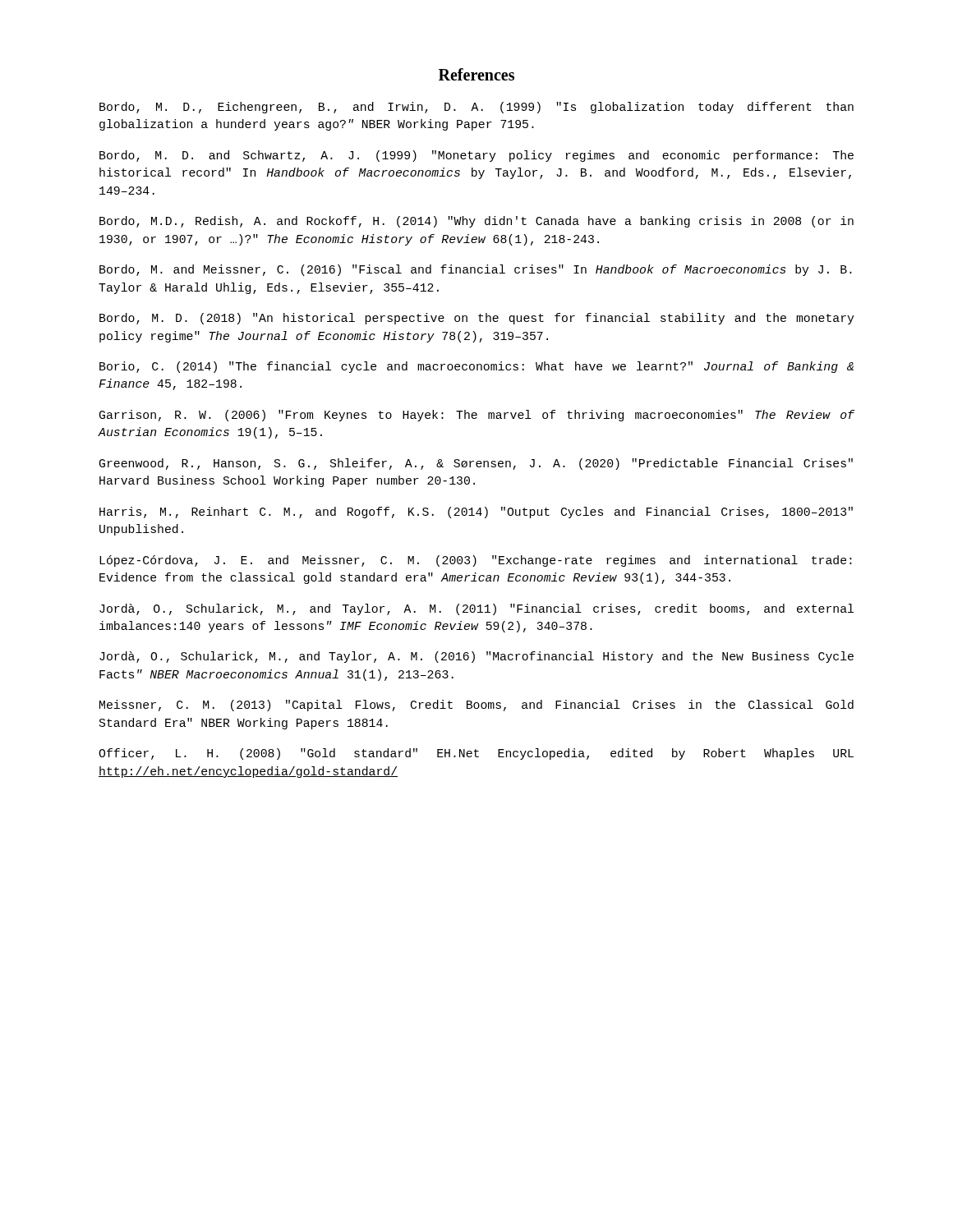Where is the passage that starts "Officer, L. H. (2008) "Gold standard" EH.Net"?
Viewport: 953px width, 1232px height.
pyautogui.click(x=476, y=763)
